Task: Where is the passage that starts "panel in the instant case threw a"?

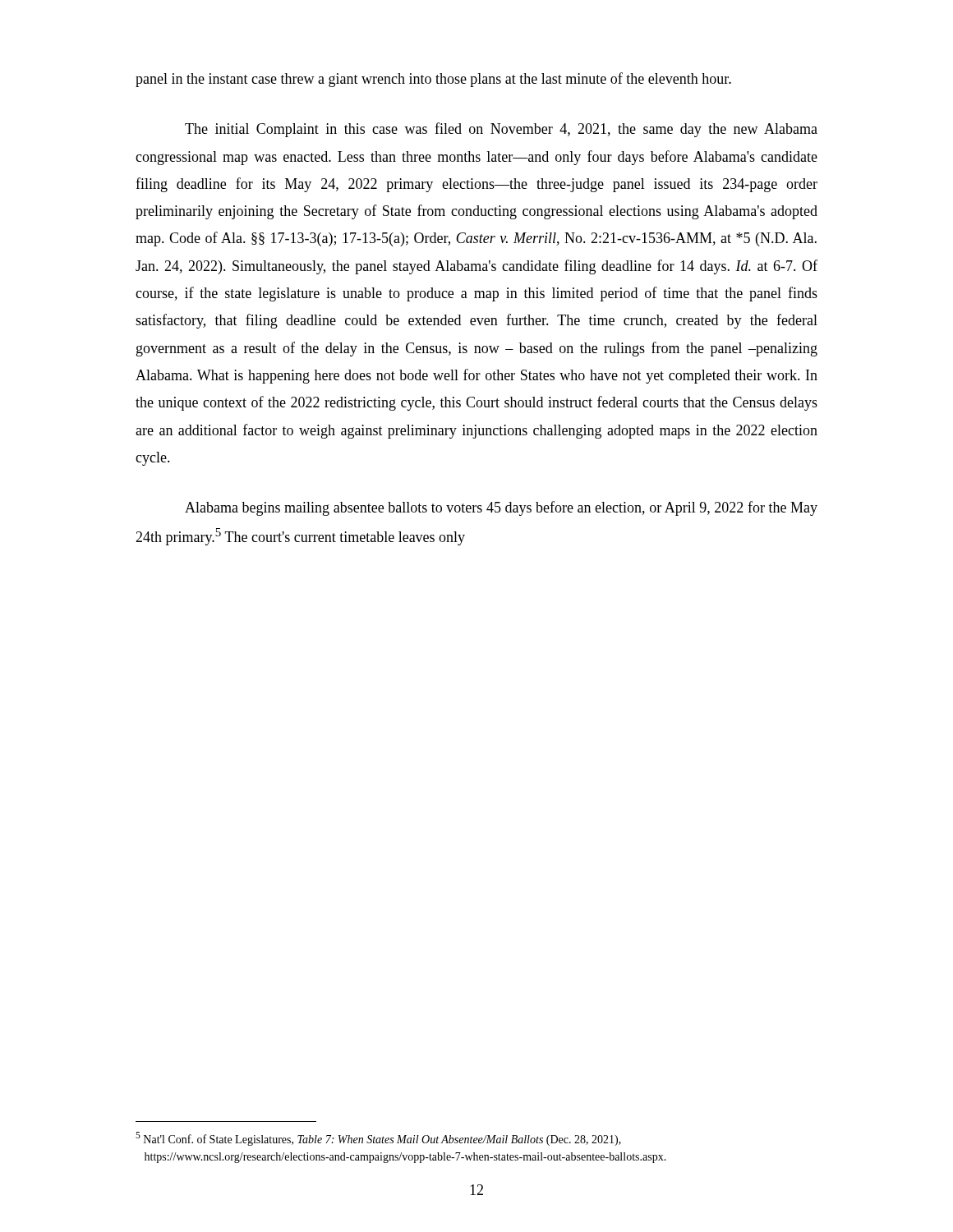Action: (x=434, y=79)
